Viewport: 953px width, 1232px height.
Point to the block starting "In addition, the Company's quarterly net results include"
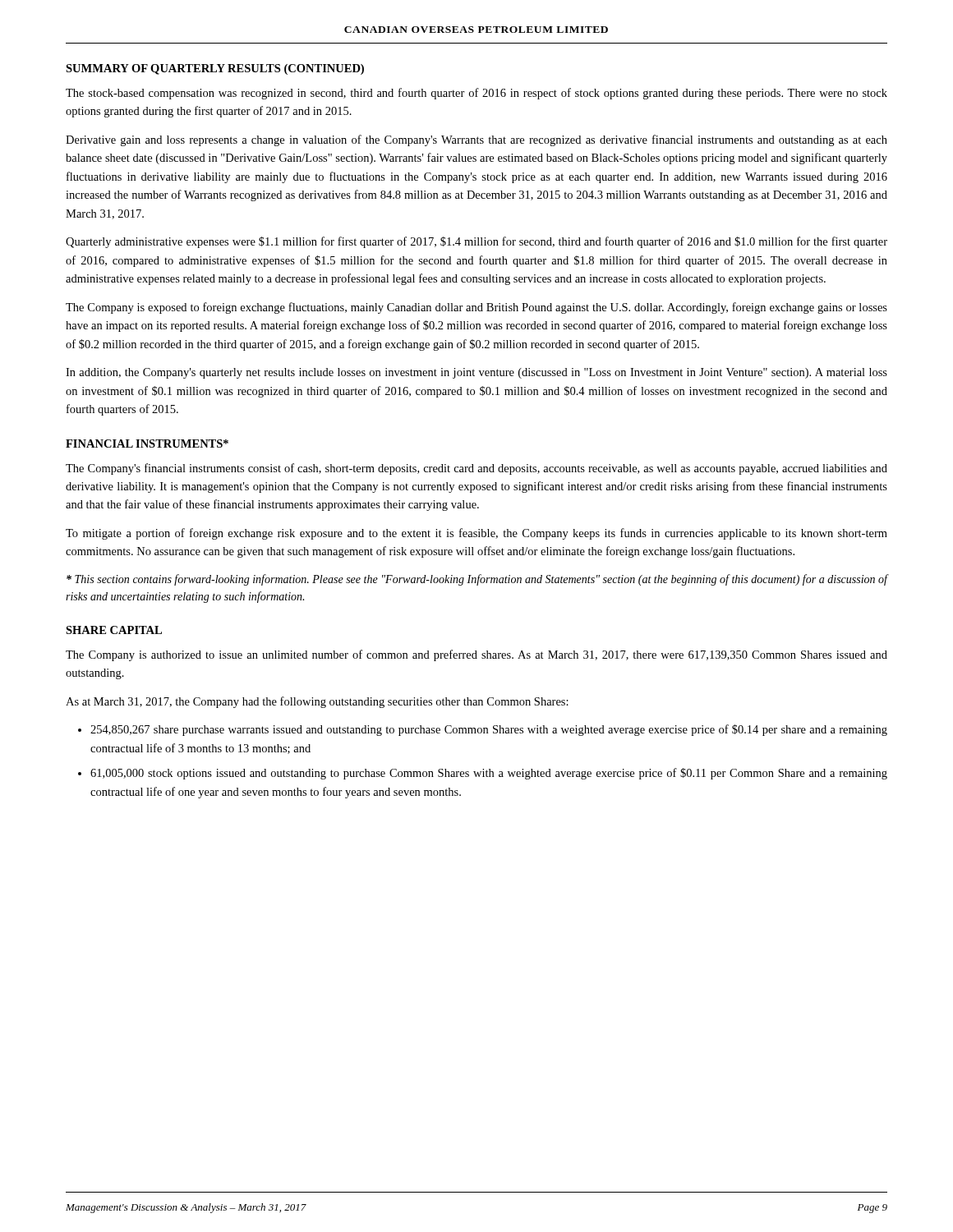(x=476, y=391)
